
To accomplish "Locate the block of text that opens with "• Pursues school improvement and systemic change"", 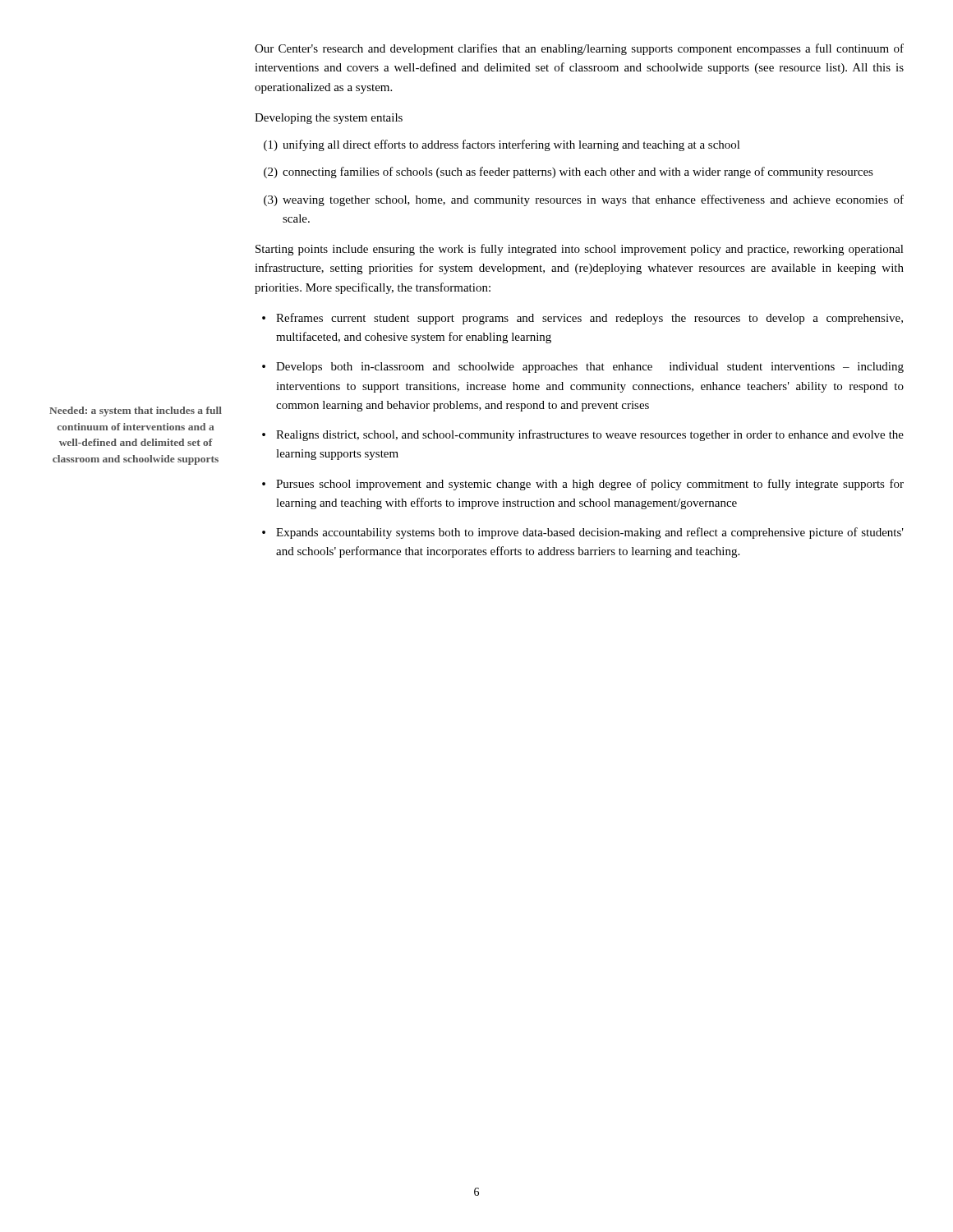I will pos(579,493).
